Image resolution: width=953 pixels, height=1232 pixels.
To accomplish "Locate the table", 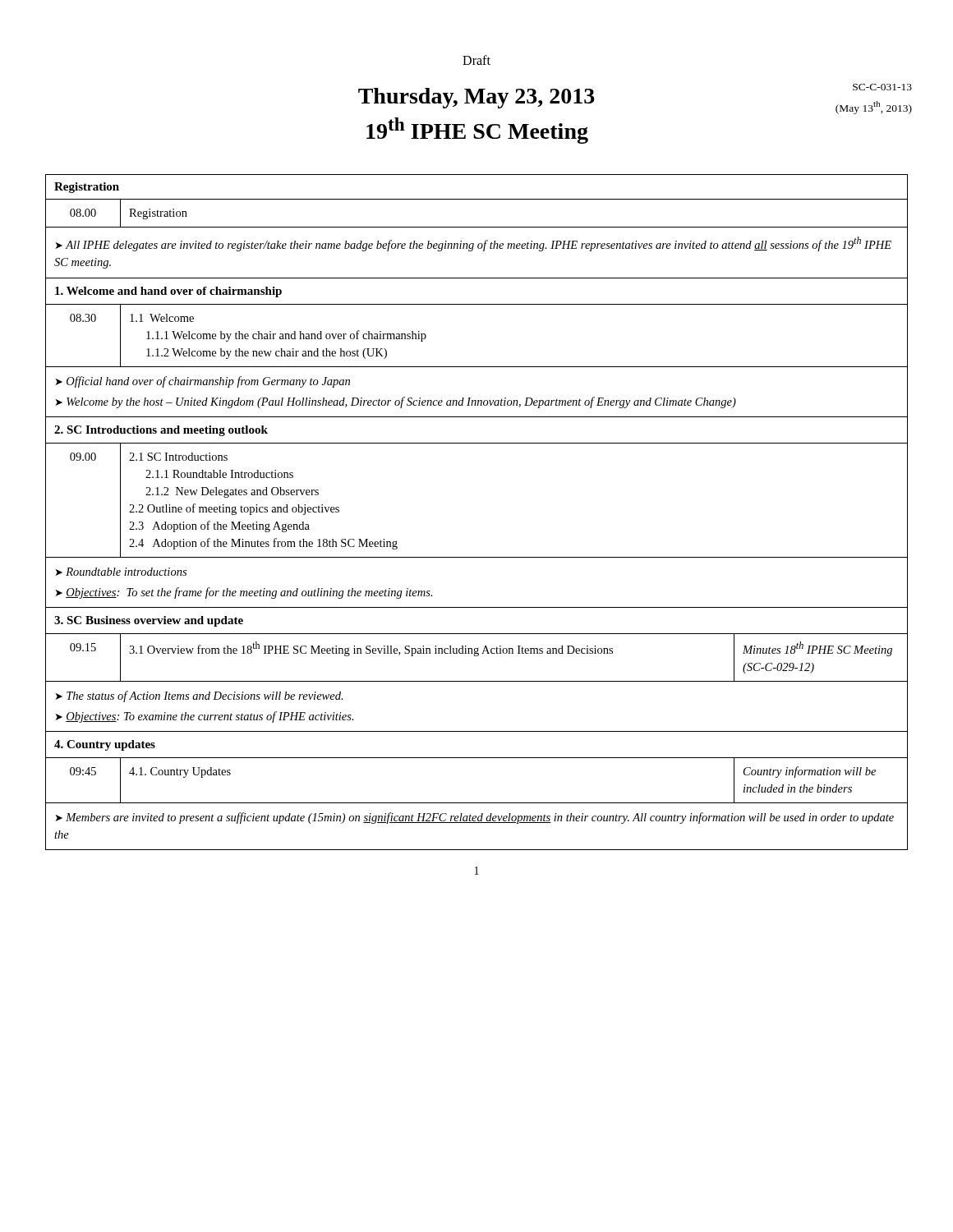I will pyautogui.click(x=476, y=512).
